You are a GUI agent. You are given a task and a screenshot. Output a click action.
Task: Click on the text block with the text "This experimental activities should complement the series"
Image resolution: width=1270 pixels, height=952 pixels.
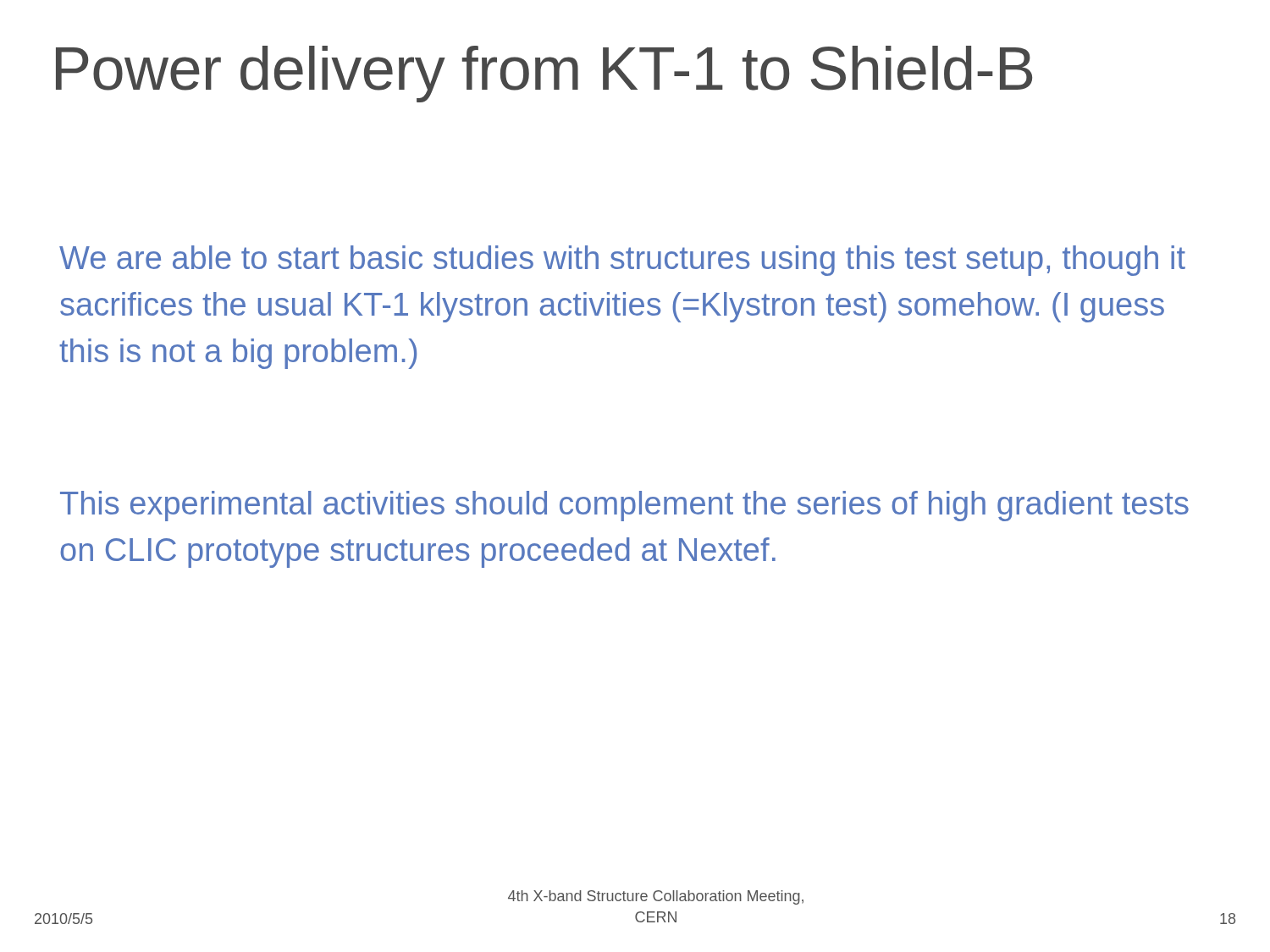(635, 527)
